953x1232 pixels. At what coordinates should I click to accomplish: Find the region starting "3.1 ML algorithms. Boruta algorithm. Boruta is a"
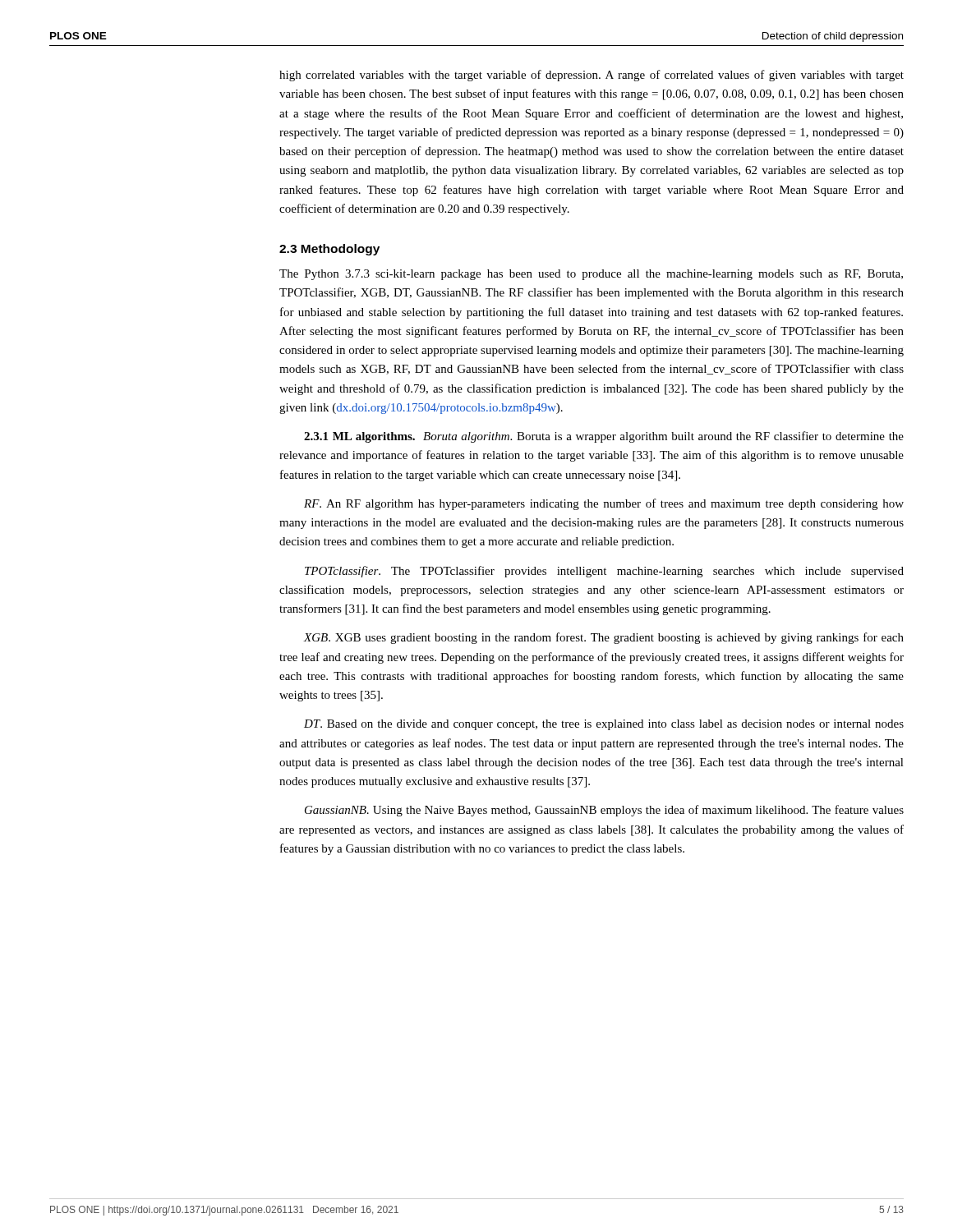[x=592, y=455]
